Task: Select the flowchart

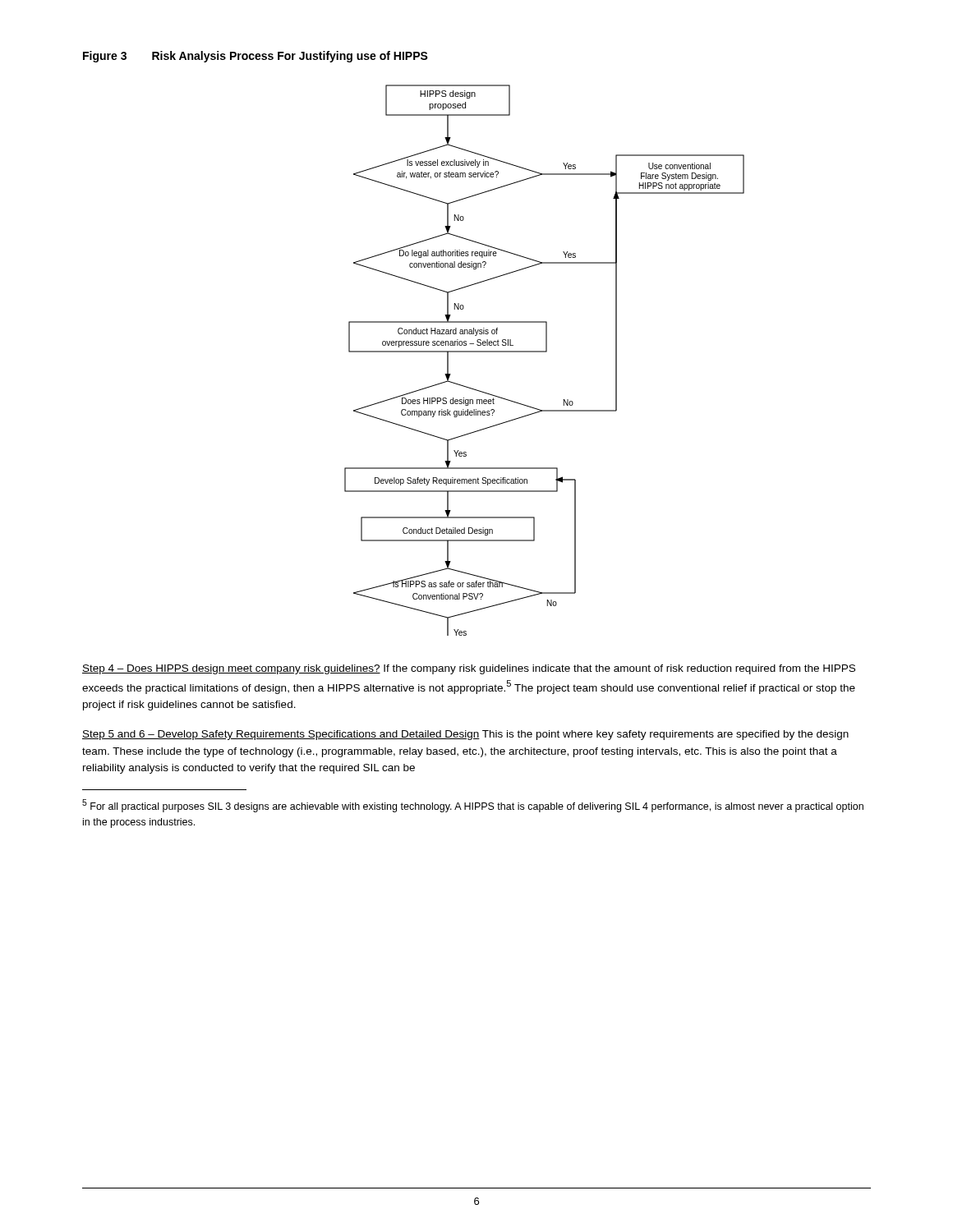Action: click(476, 356)
